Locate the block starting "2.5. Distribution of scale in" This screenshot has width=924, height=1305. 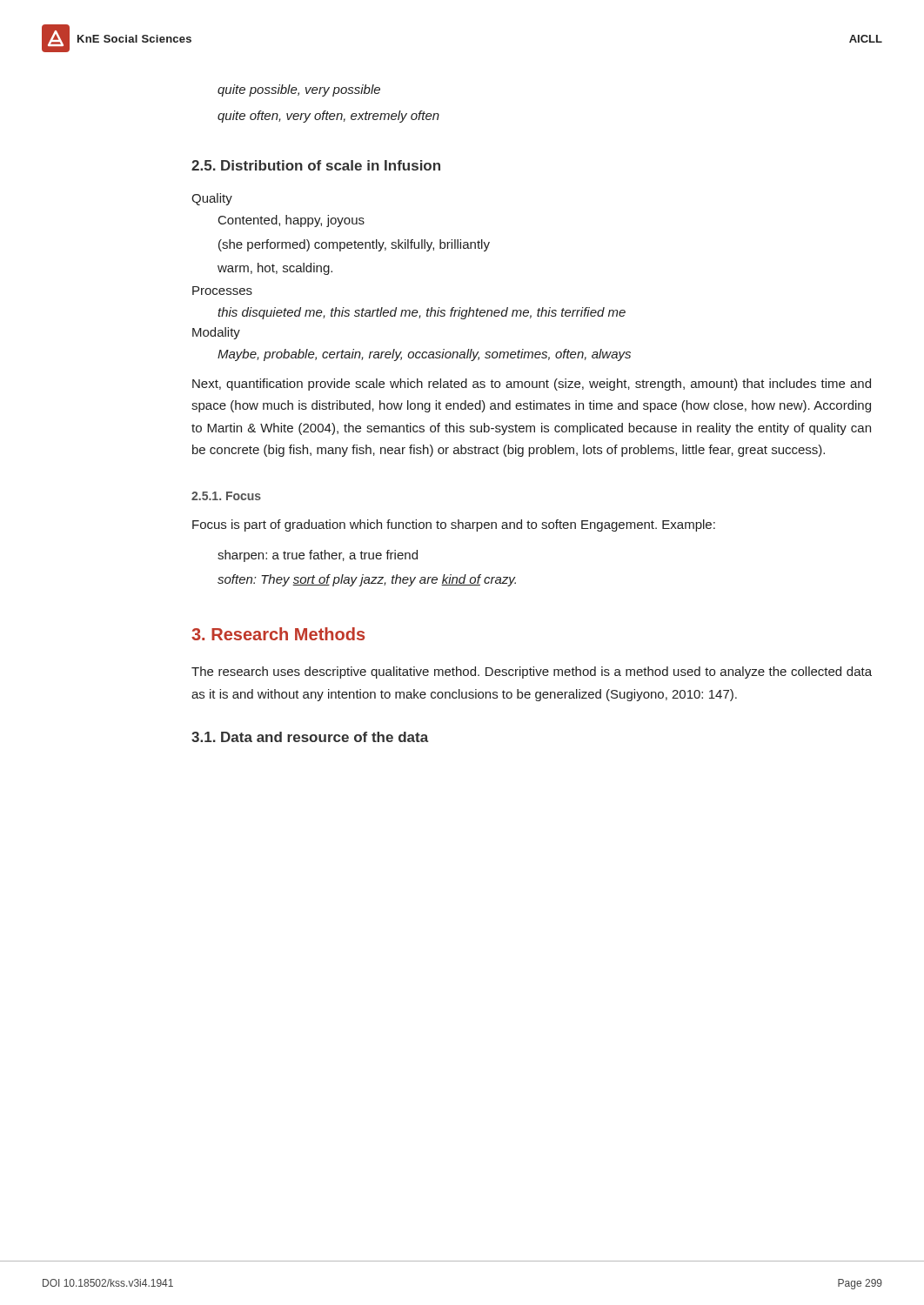(316, 166)
